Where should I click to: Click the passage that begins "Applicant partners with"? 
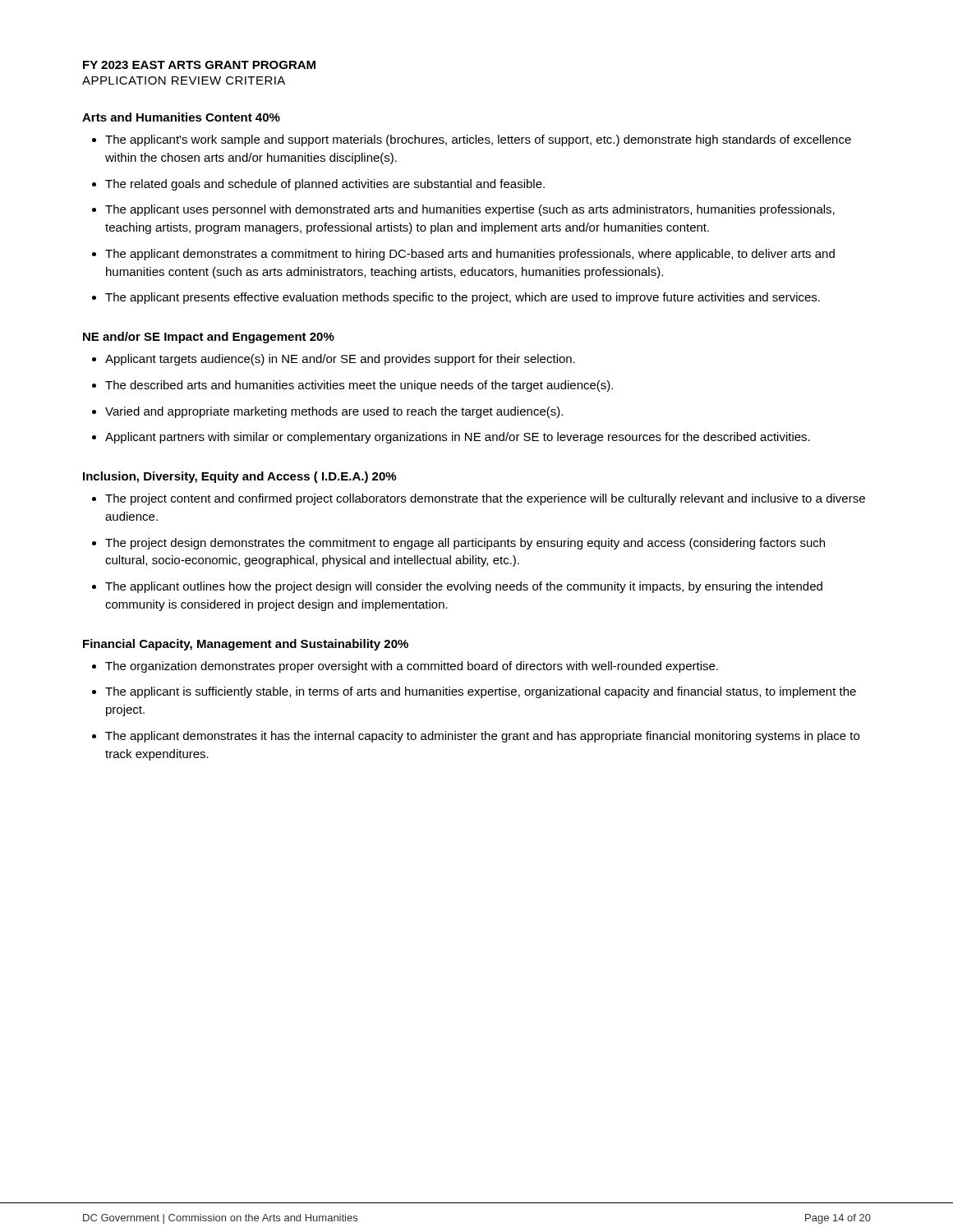pyautogui.click(x=458, y=437)
